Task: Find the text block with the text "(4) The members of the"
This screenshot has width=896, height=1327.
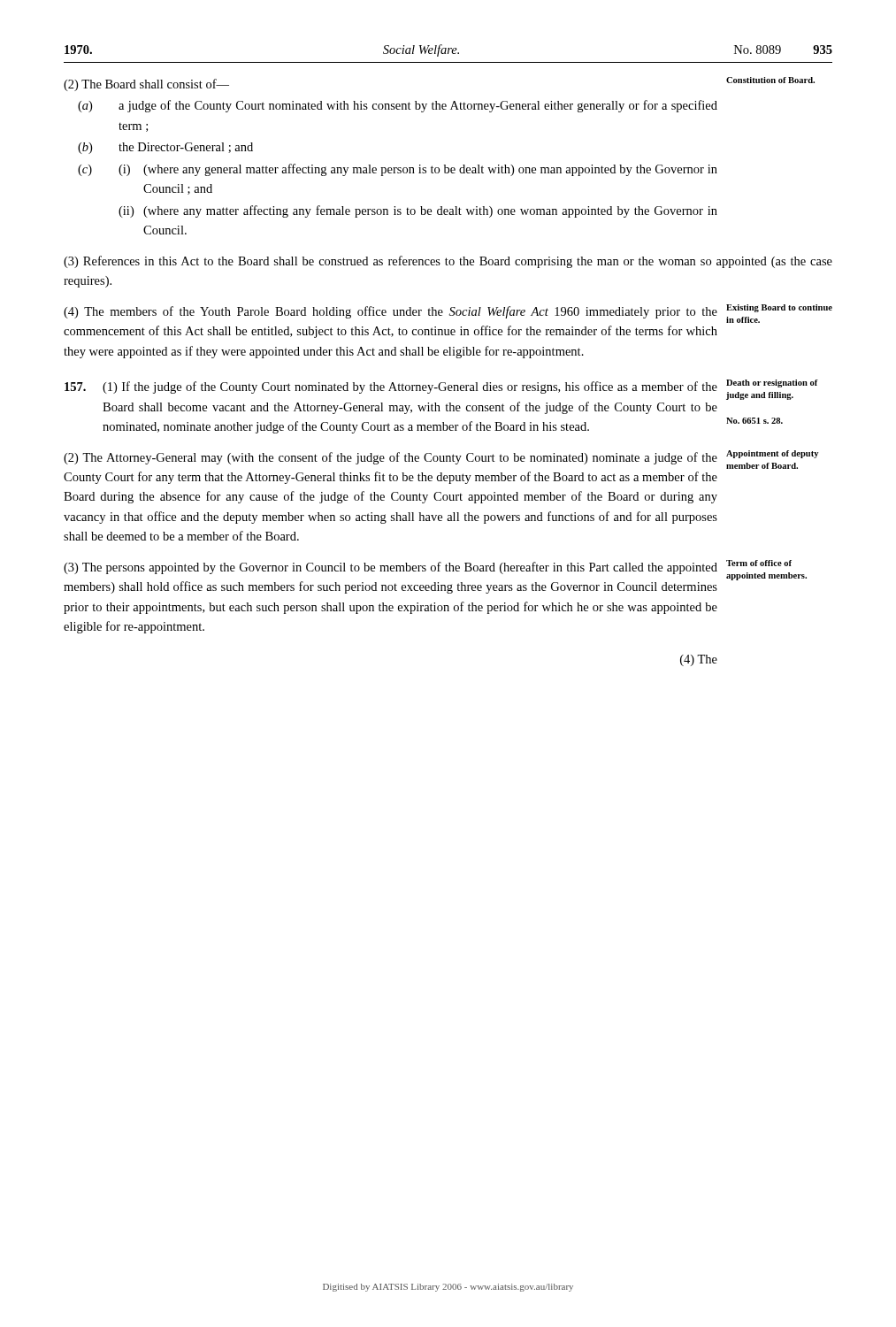Action: click(x=391, y=331)
